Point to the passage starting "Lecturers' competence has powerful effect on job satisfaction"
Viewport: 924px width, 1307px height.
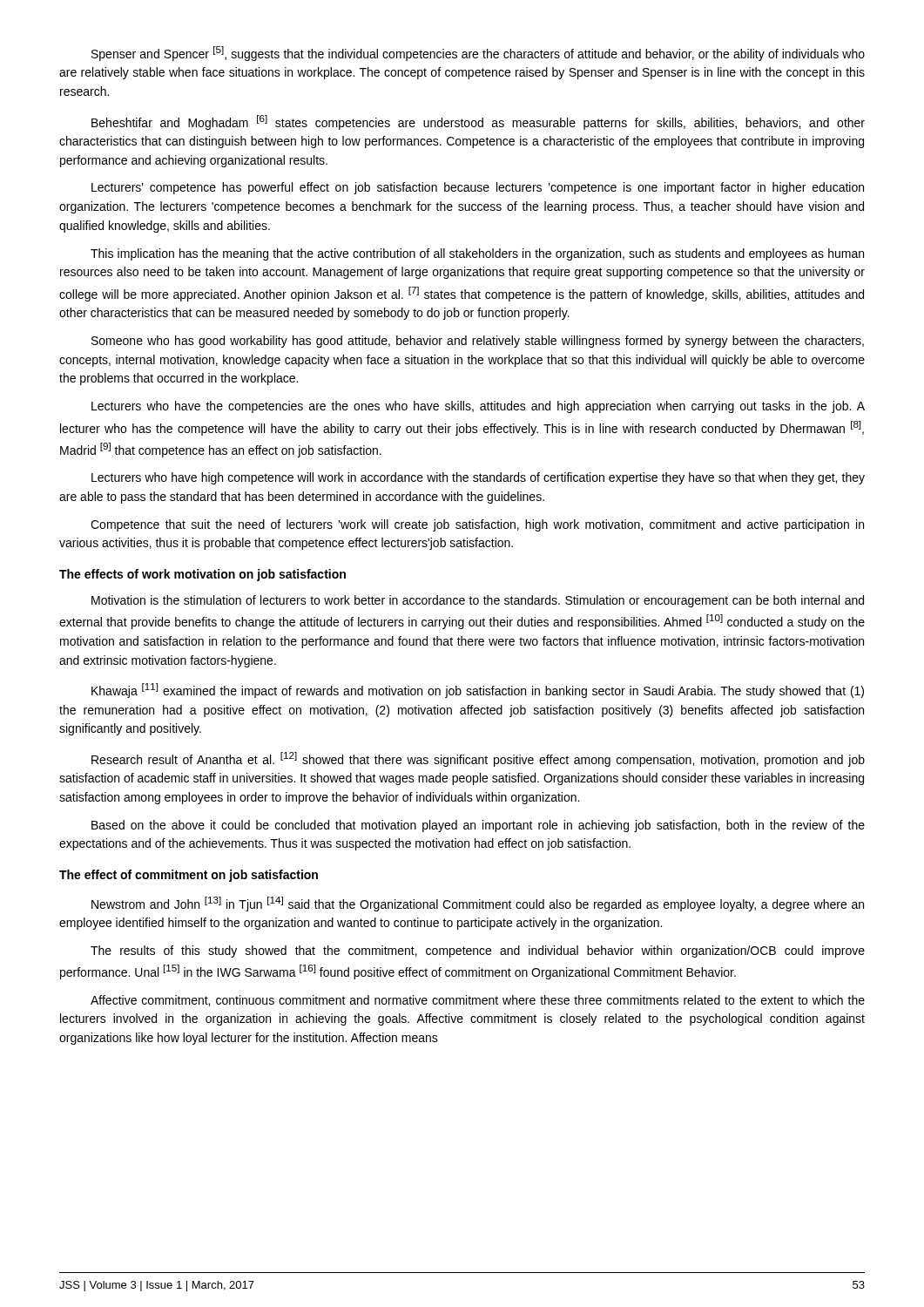click(x=462, y=207)
